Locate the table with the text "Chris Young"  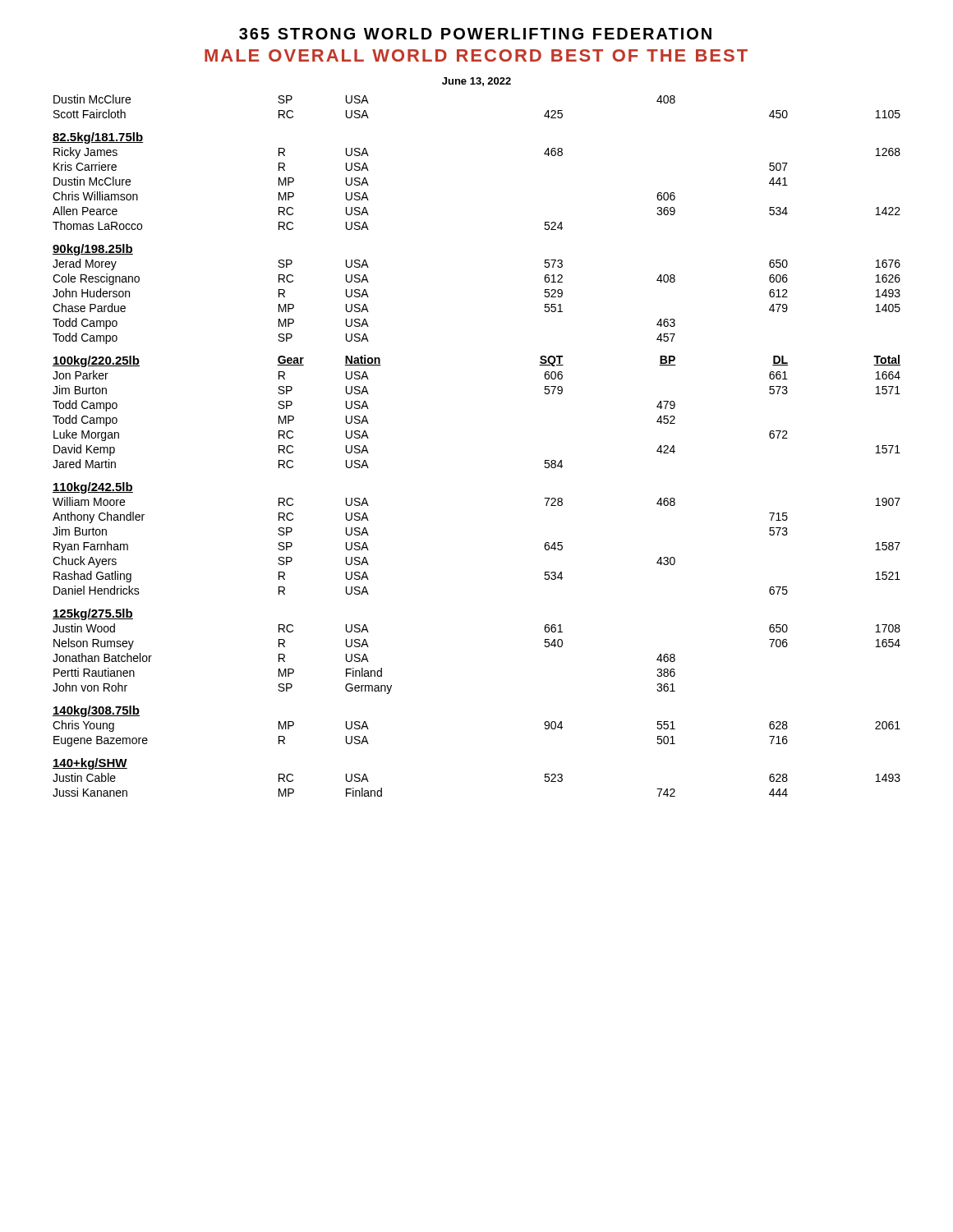tap(476, 446)
